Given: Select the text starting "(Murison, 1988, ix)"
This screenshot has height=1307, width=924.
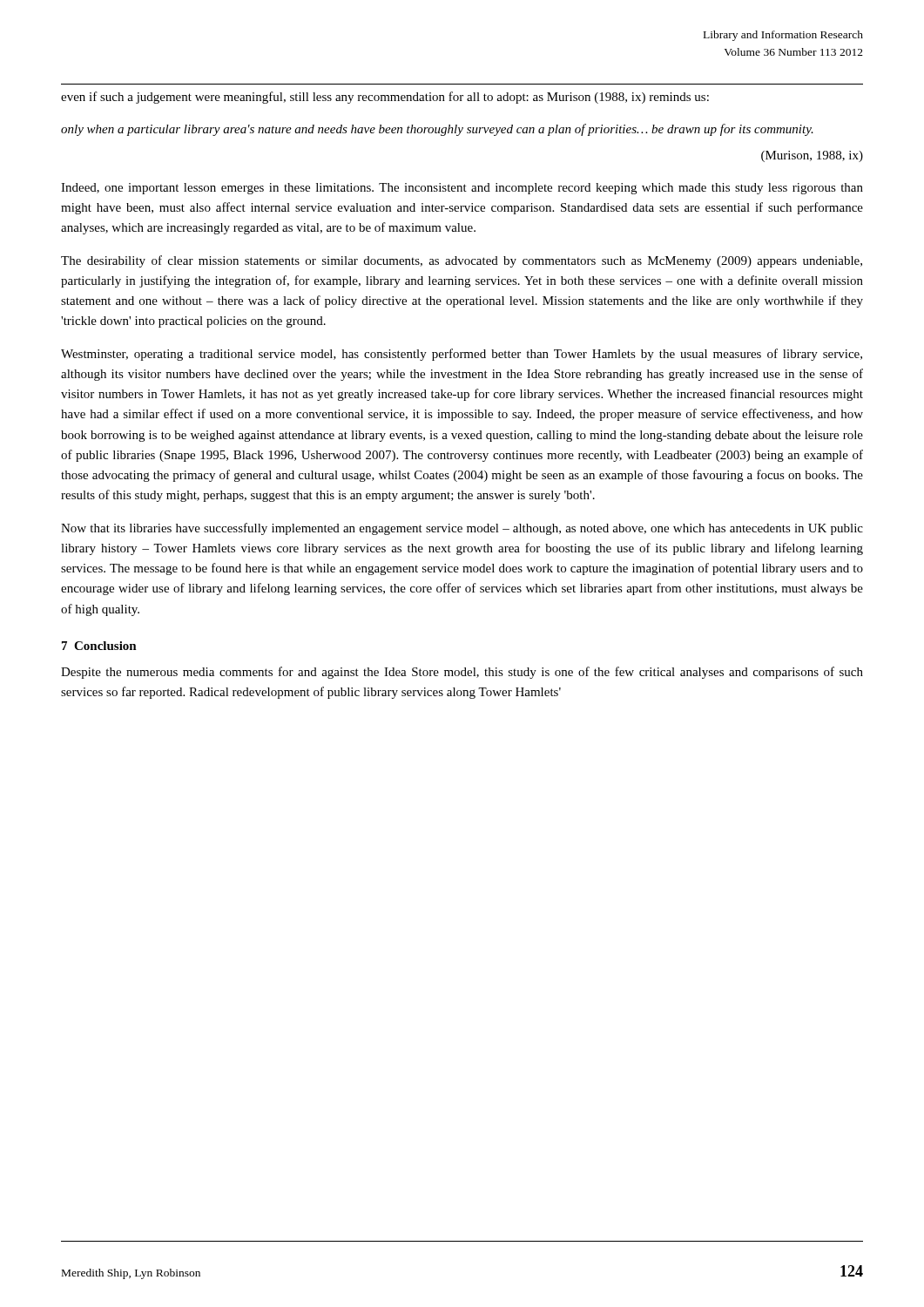Looking at the screenshot, I should click(x=812, y=155).
